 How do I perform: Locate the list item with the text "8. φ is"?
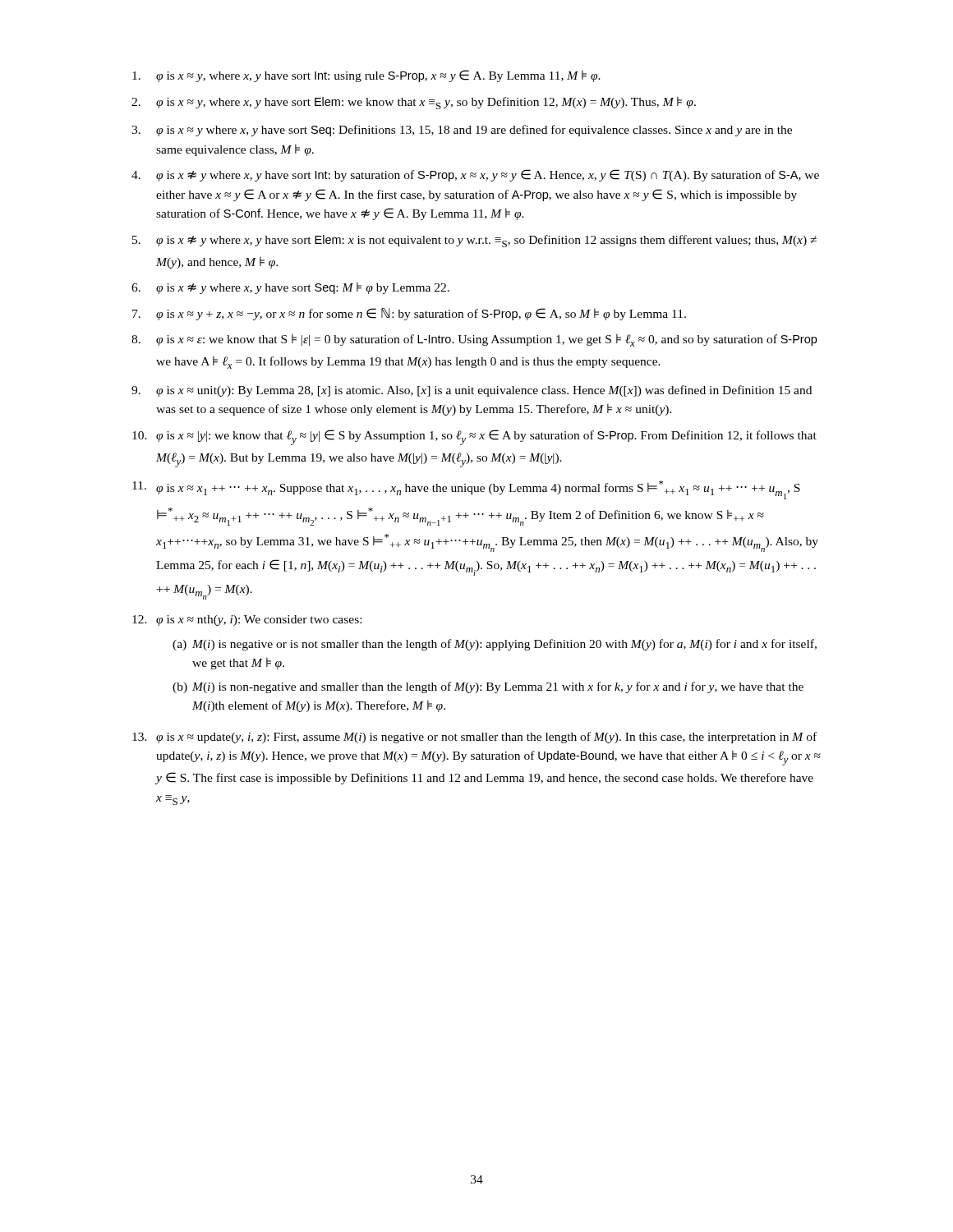pos(476,352)
